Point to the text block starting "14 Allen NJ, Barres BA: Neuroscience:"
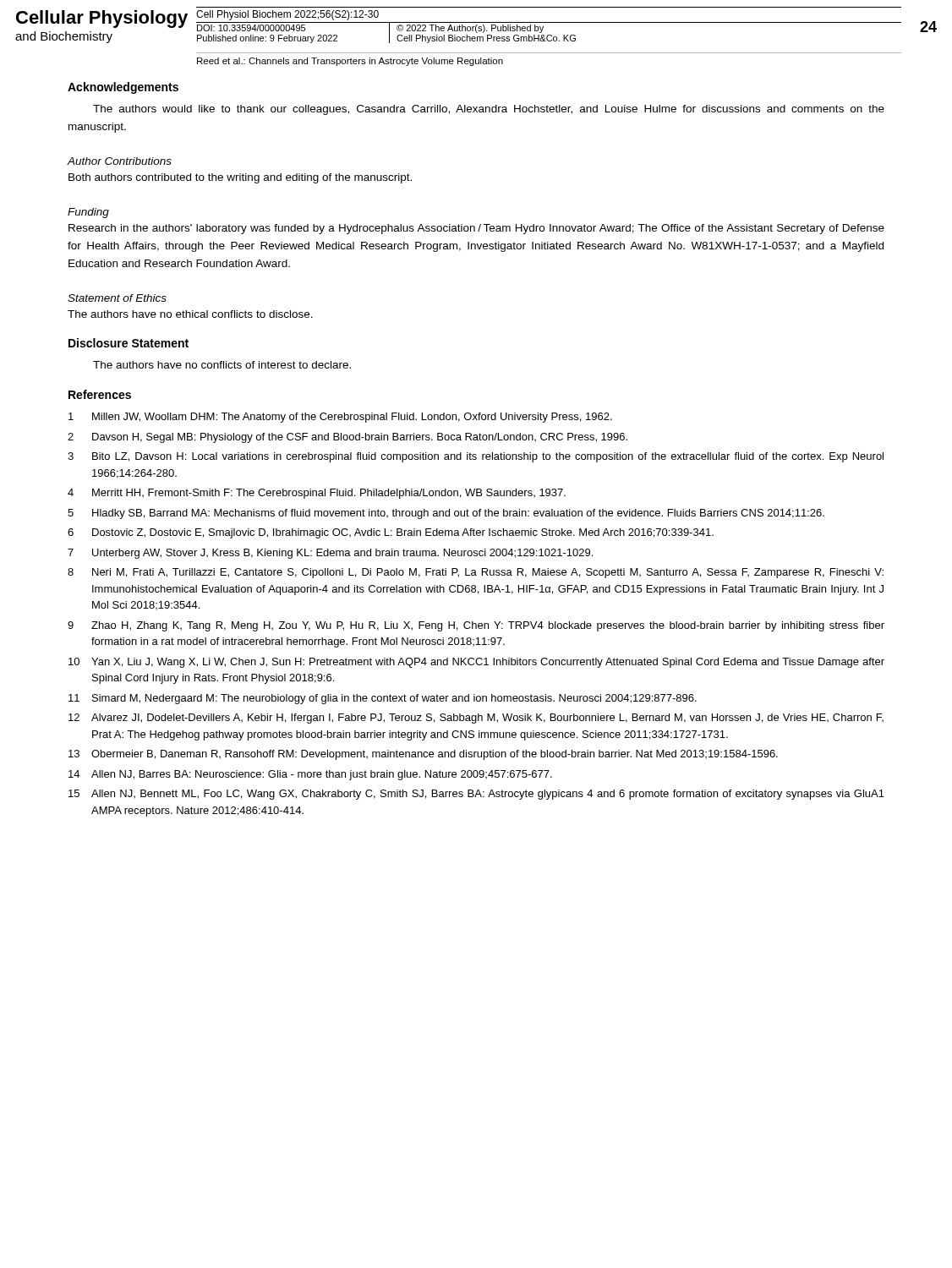This screenshot has height=1268, width=952. tap(476, 774)
